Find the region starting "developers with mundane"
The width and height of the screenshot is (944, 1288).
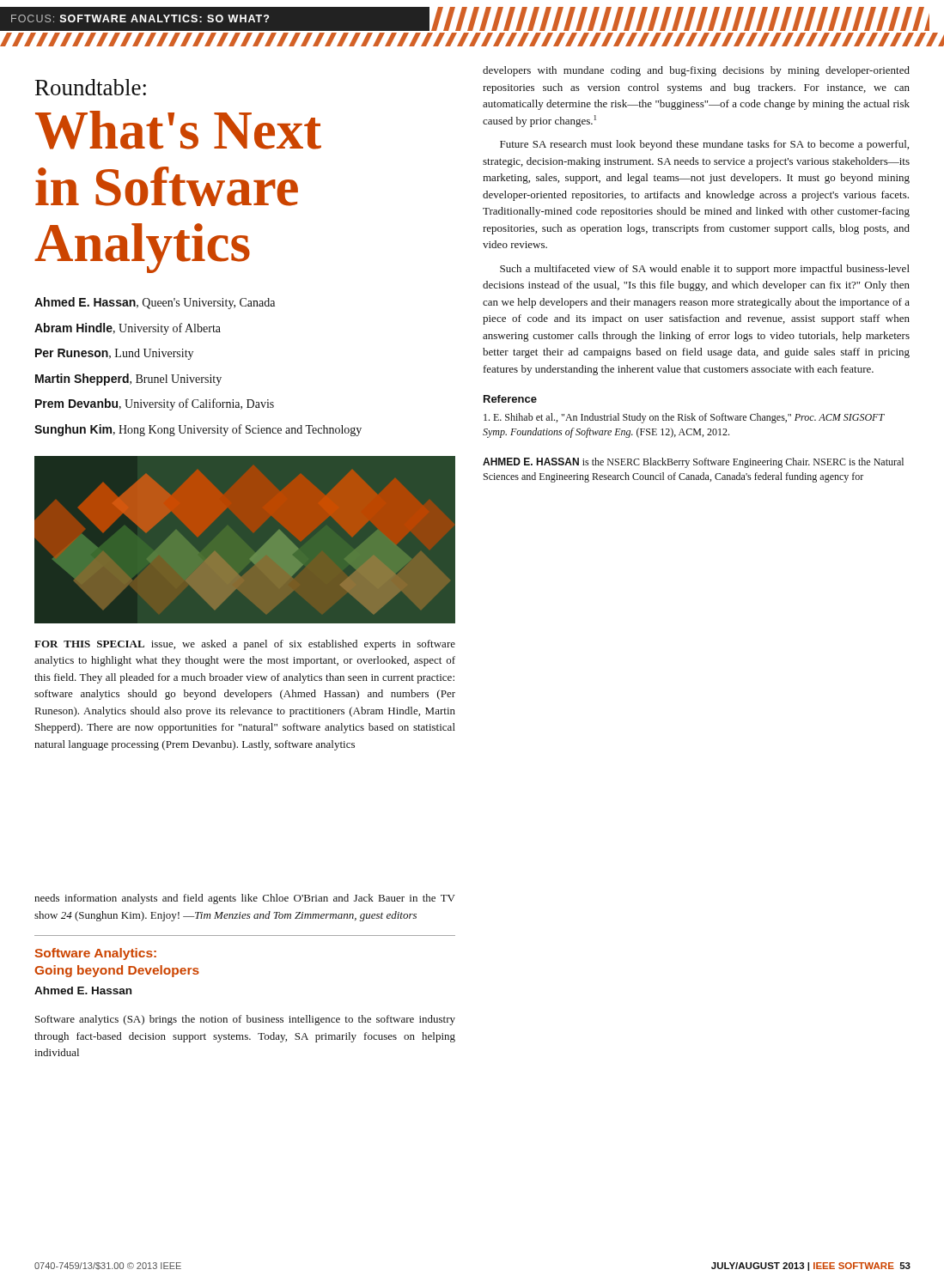click(x=696, y=220)
